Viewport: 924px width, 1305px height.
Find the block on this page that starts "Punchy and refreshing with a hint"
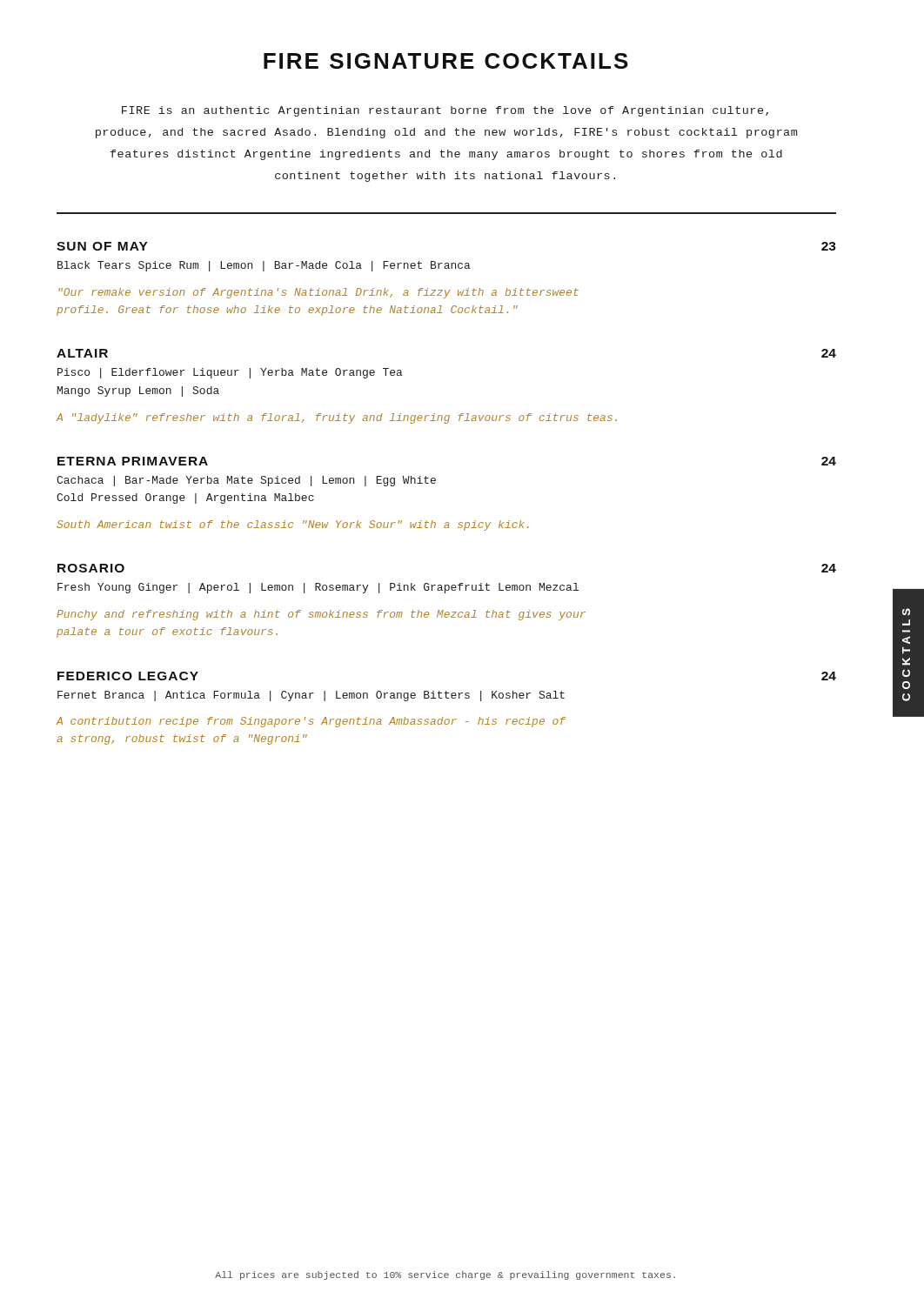pyautogui.click(x=321, y=624)
